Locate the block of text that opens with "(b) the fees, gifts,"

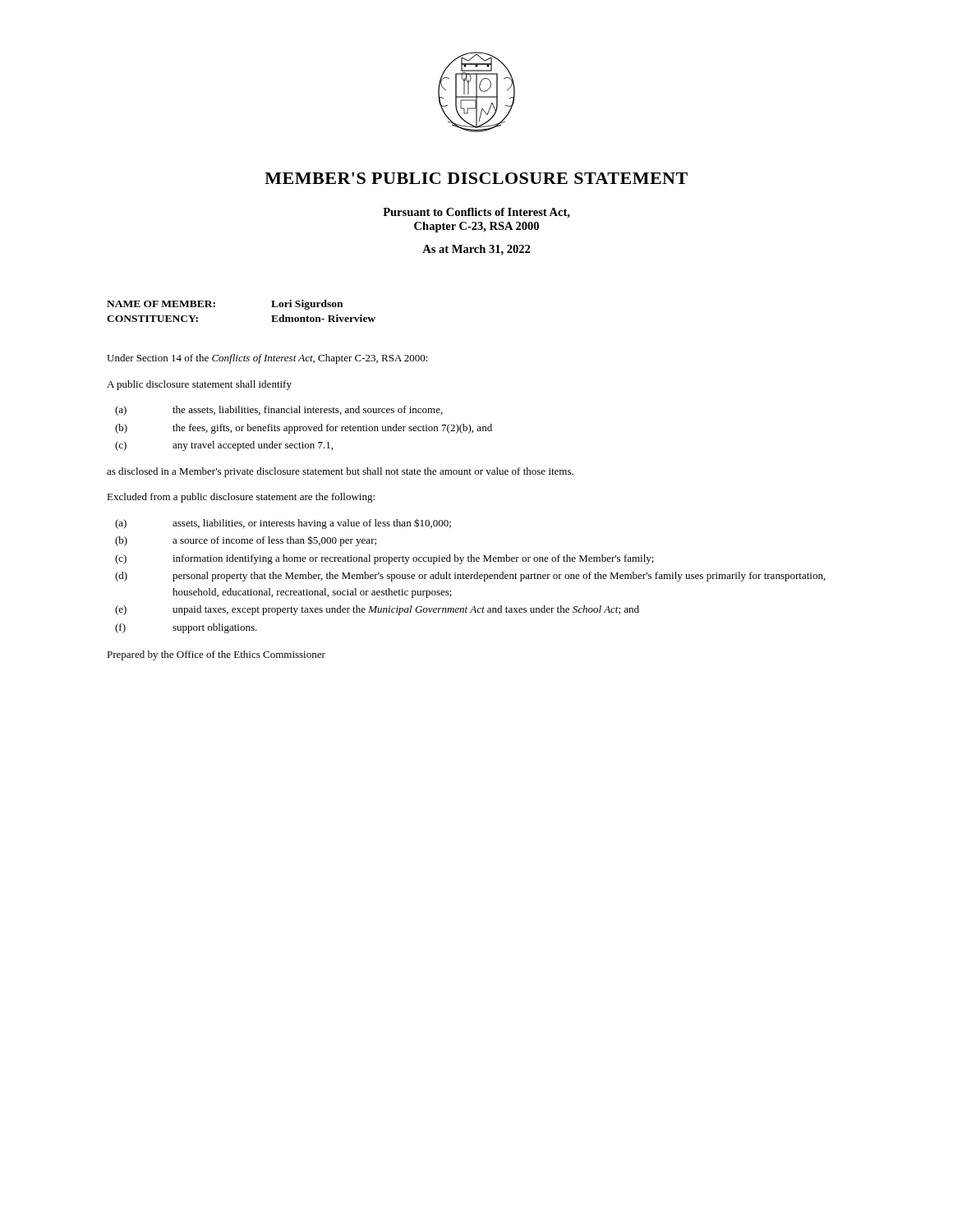pos(476,427)
